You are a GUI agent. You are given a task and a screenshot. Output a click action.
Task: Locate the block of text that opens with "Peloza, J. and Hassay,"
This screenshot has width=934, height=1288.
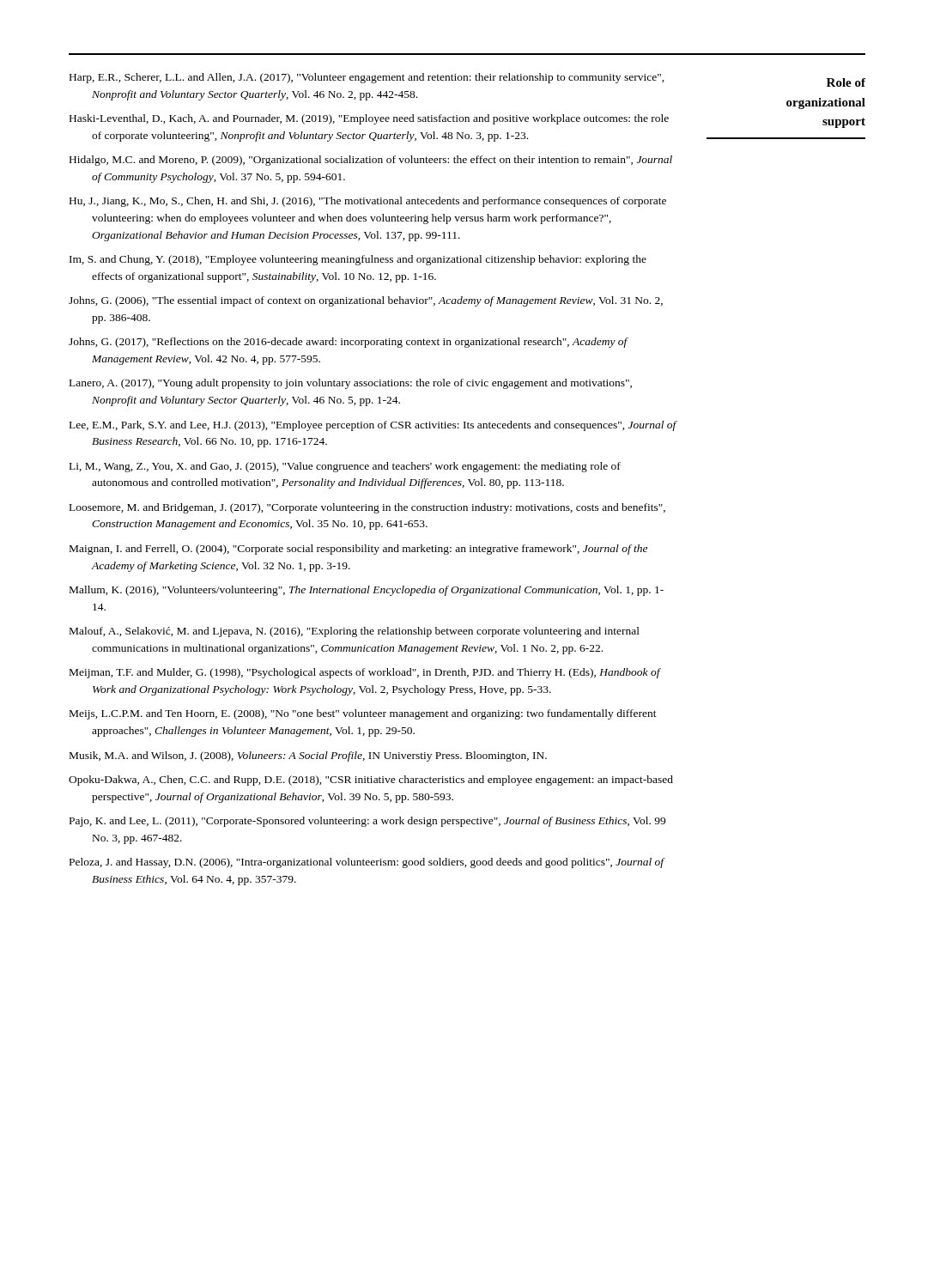coord(366,870)
